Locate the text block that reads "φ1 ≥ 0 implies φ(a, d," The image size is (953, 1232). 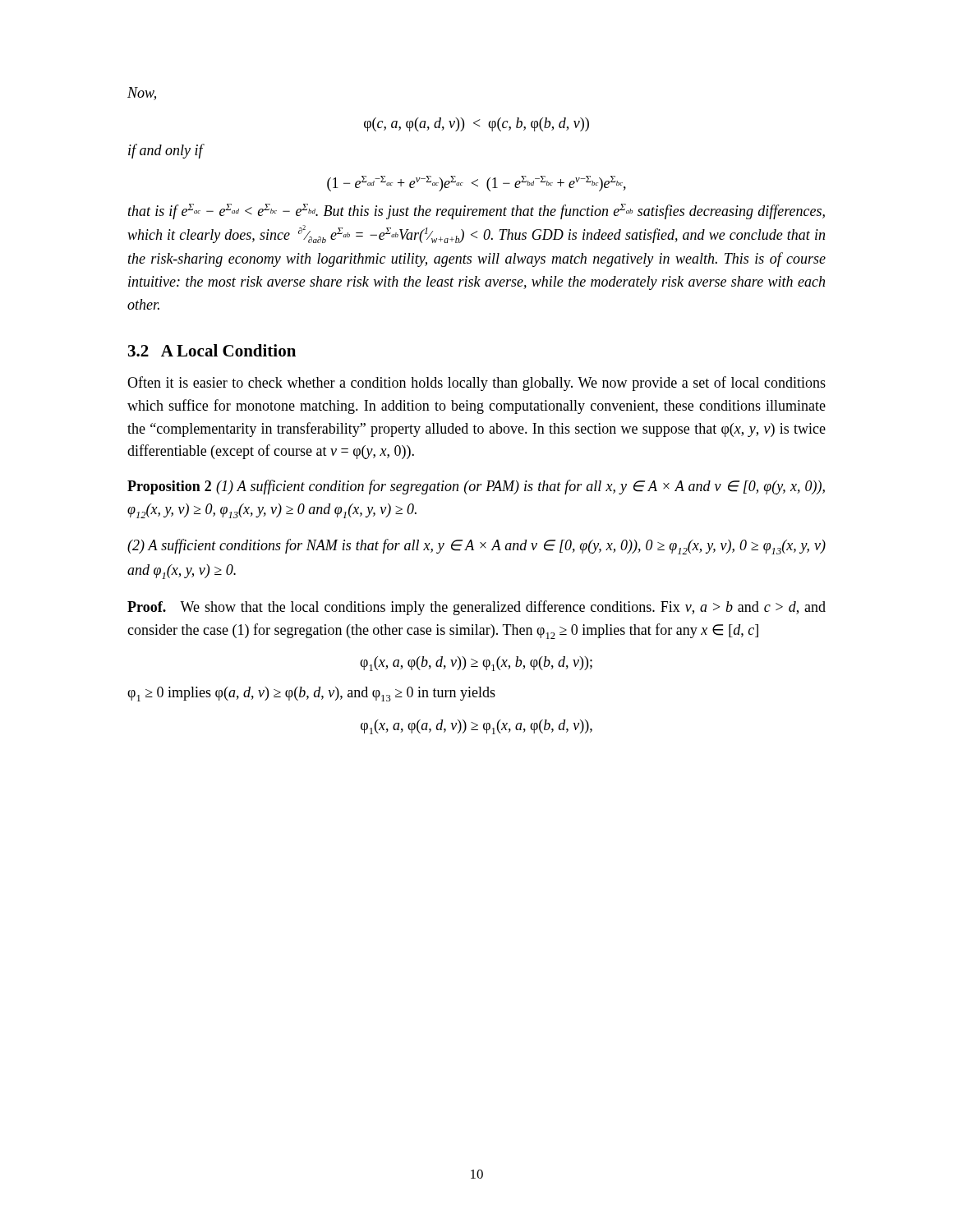tap(311, 694)
